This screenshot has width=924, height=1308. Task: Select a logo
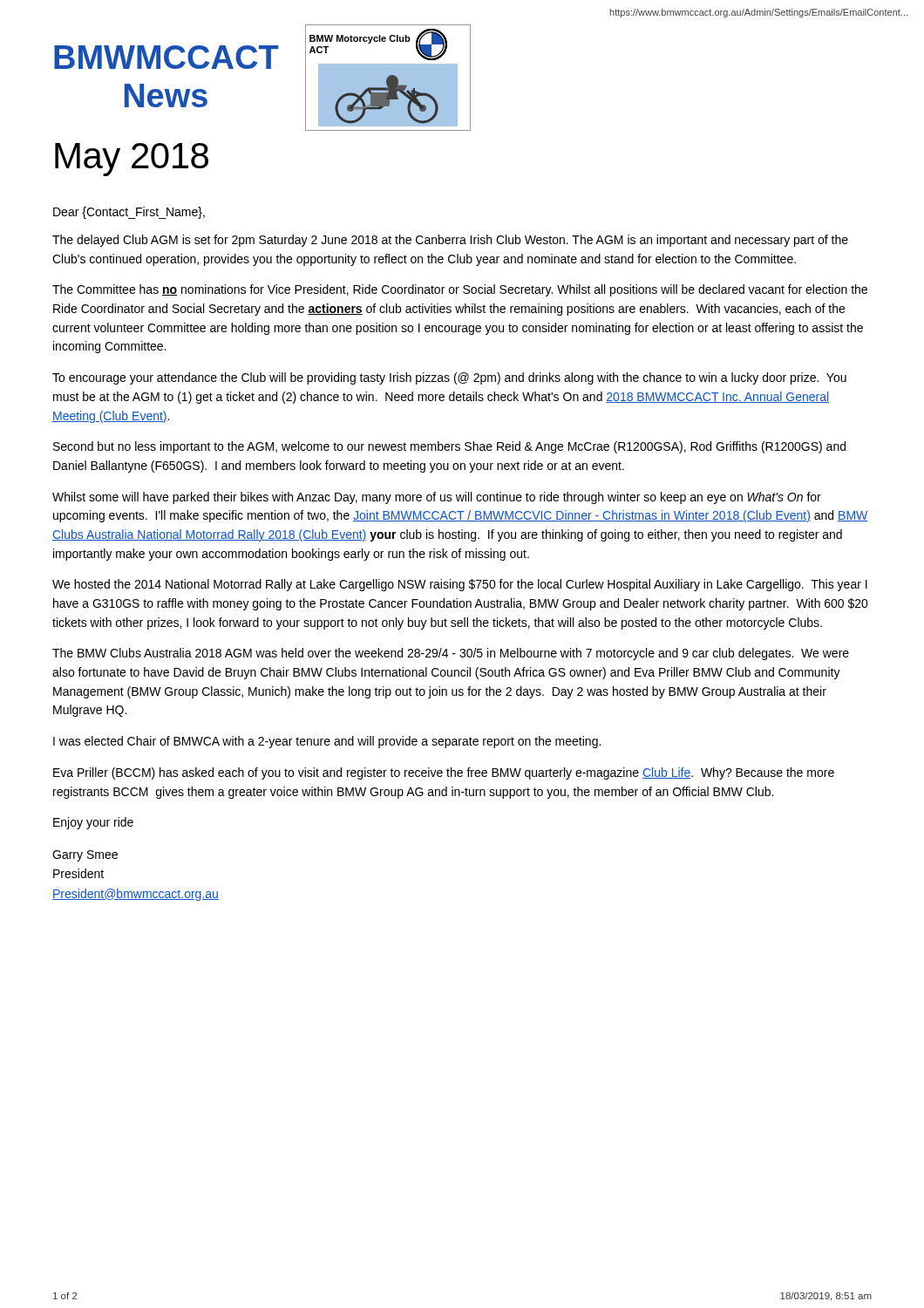pyautogui.click(x=388, y=78)
